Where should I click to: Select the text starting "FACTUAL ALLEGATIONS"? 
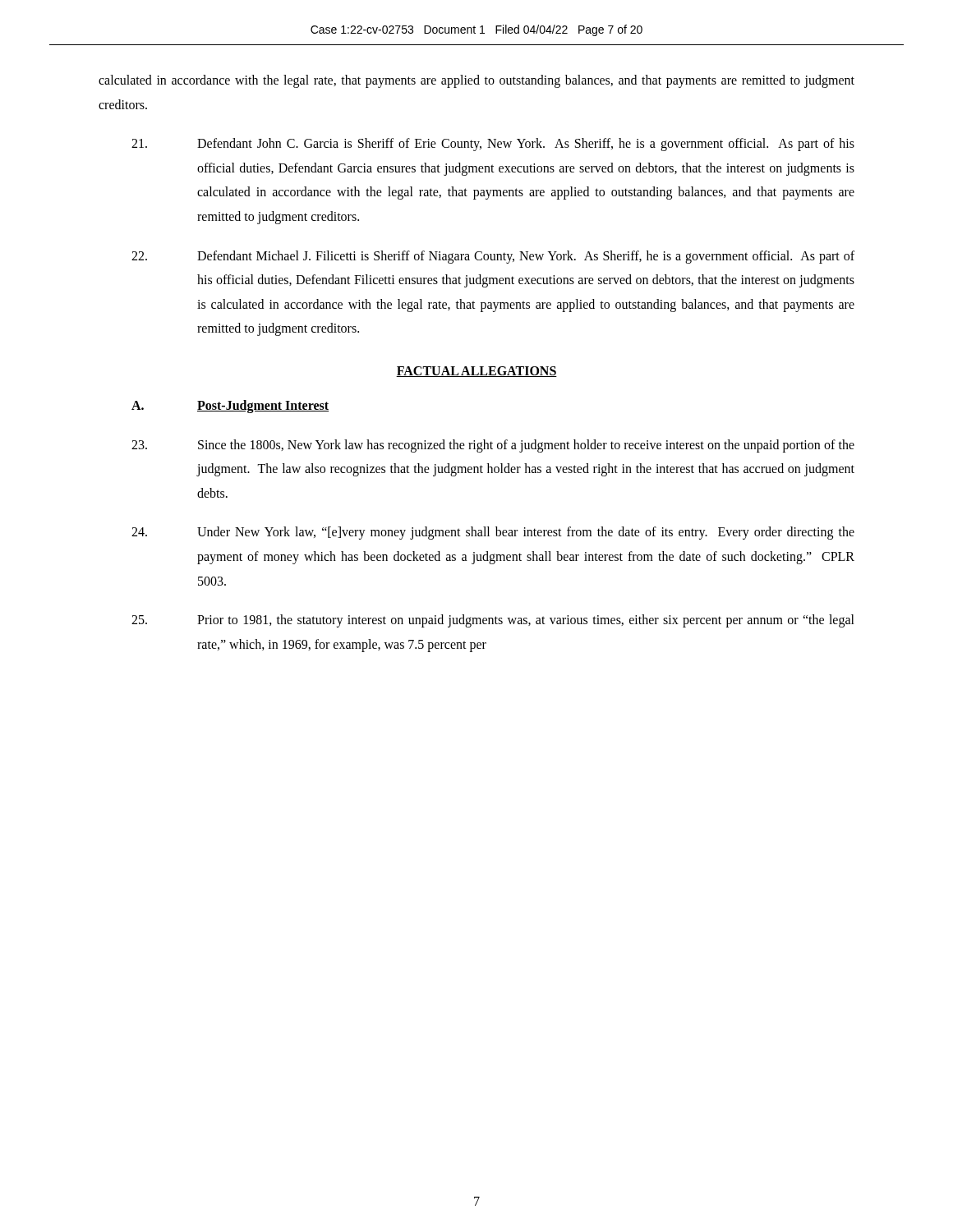(x=476, y=371)
